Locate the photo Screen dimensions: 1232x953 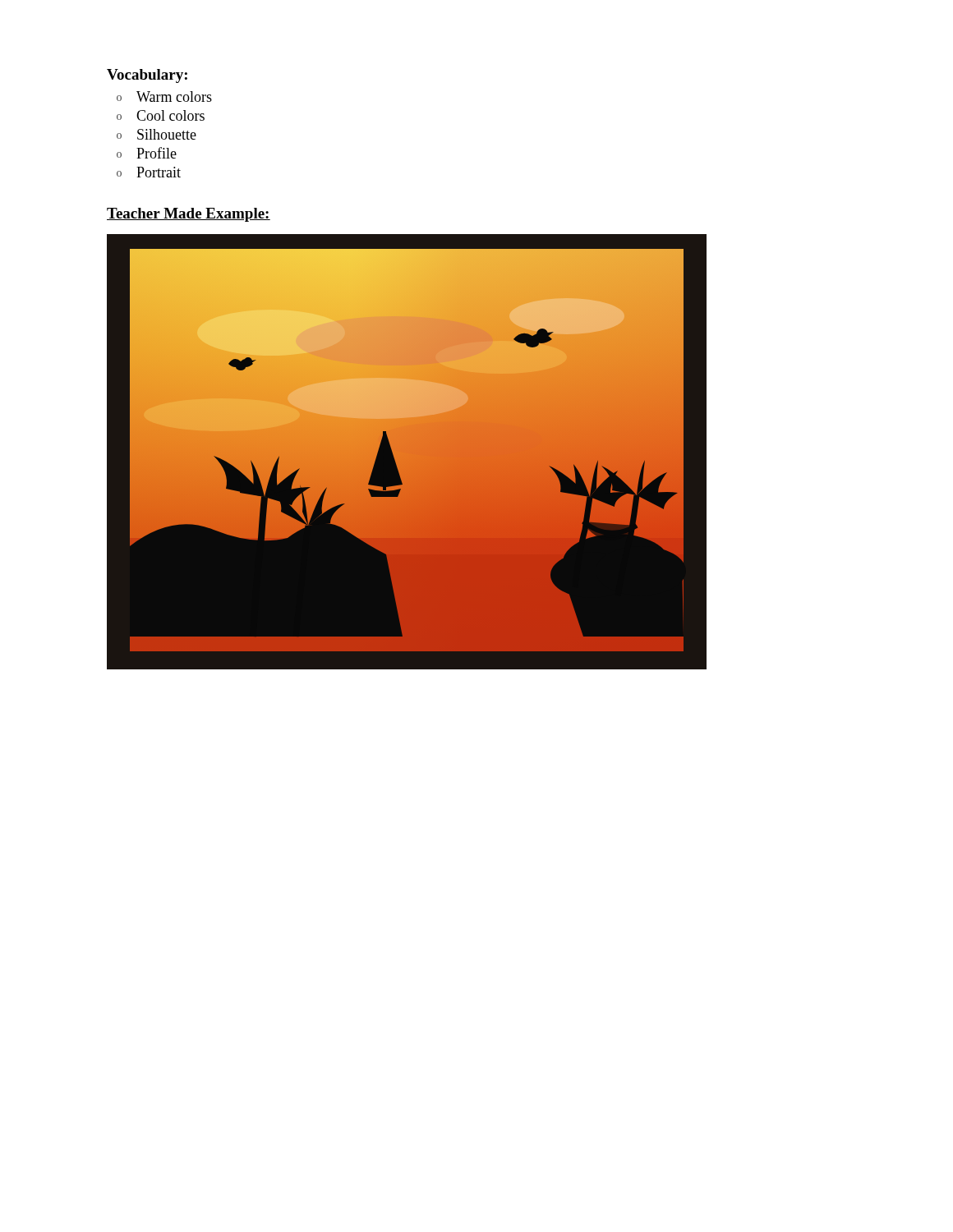(407, 452)
